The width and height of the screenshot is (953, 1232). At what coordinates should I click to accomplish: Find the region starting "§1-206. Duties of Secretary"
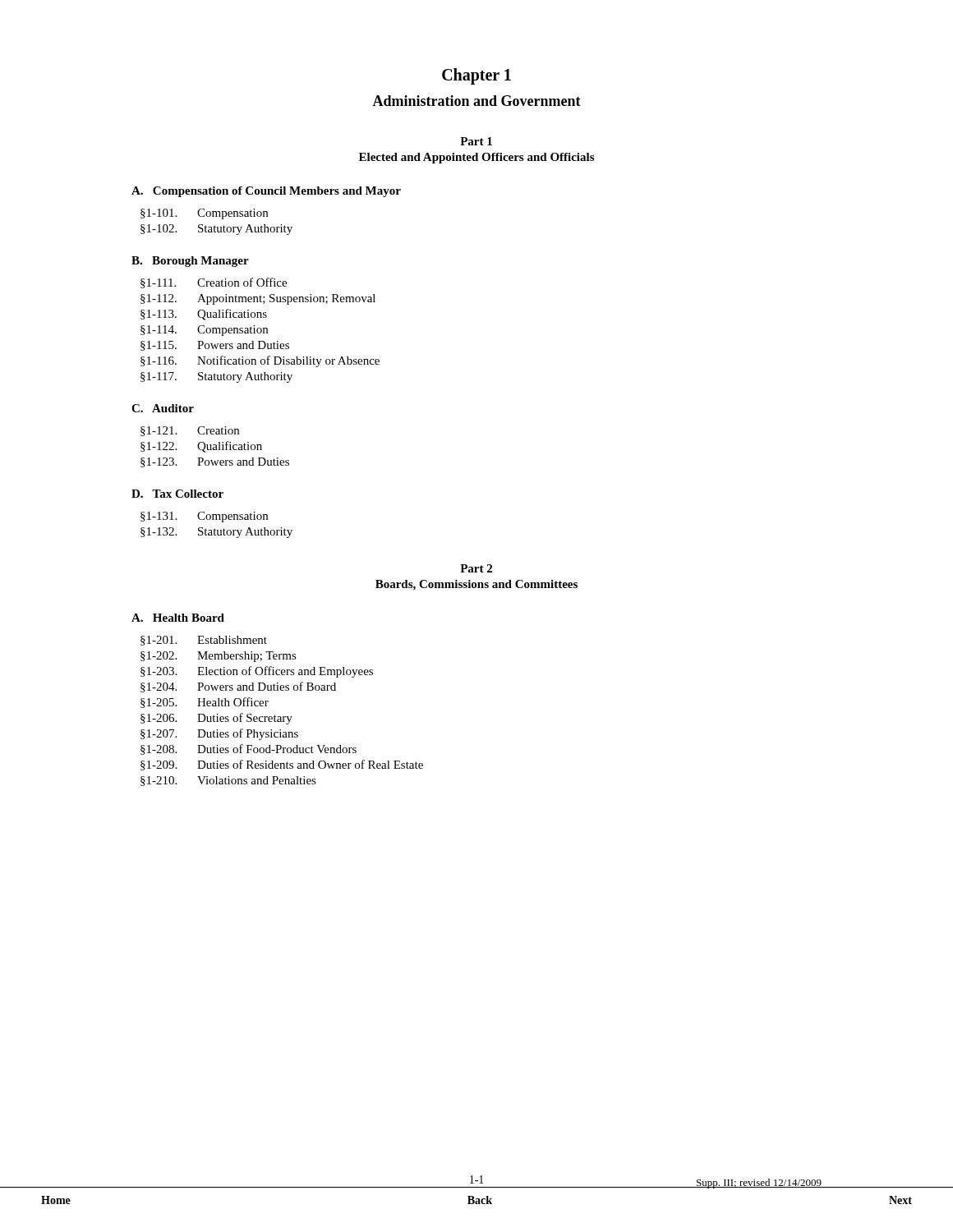[216, 718]
